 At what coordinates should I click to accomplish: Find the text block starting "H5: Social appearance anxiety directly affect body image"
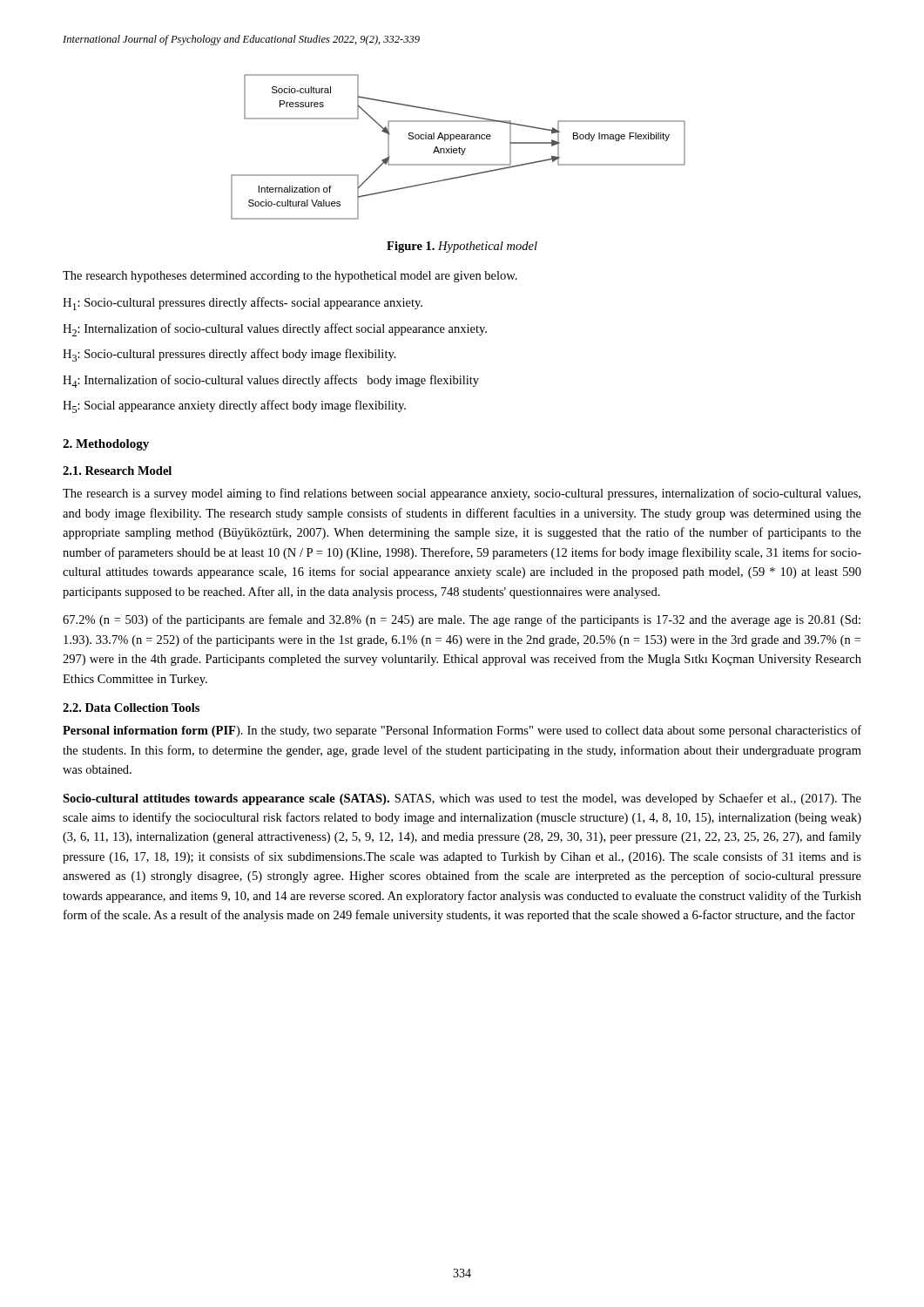[235, 407]
